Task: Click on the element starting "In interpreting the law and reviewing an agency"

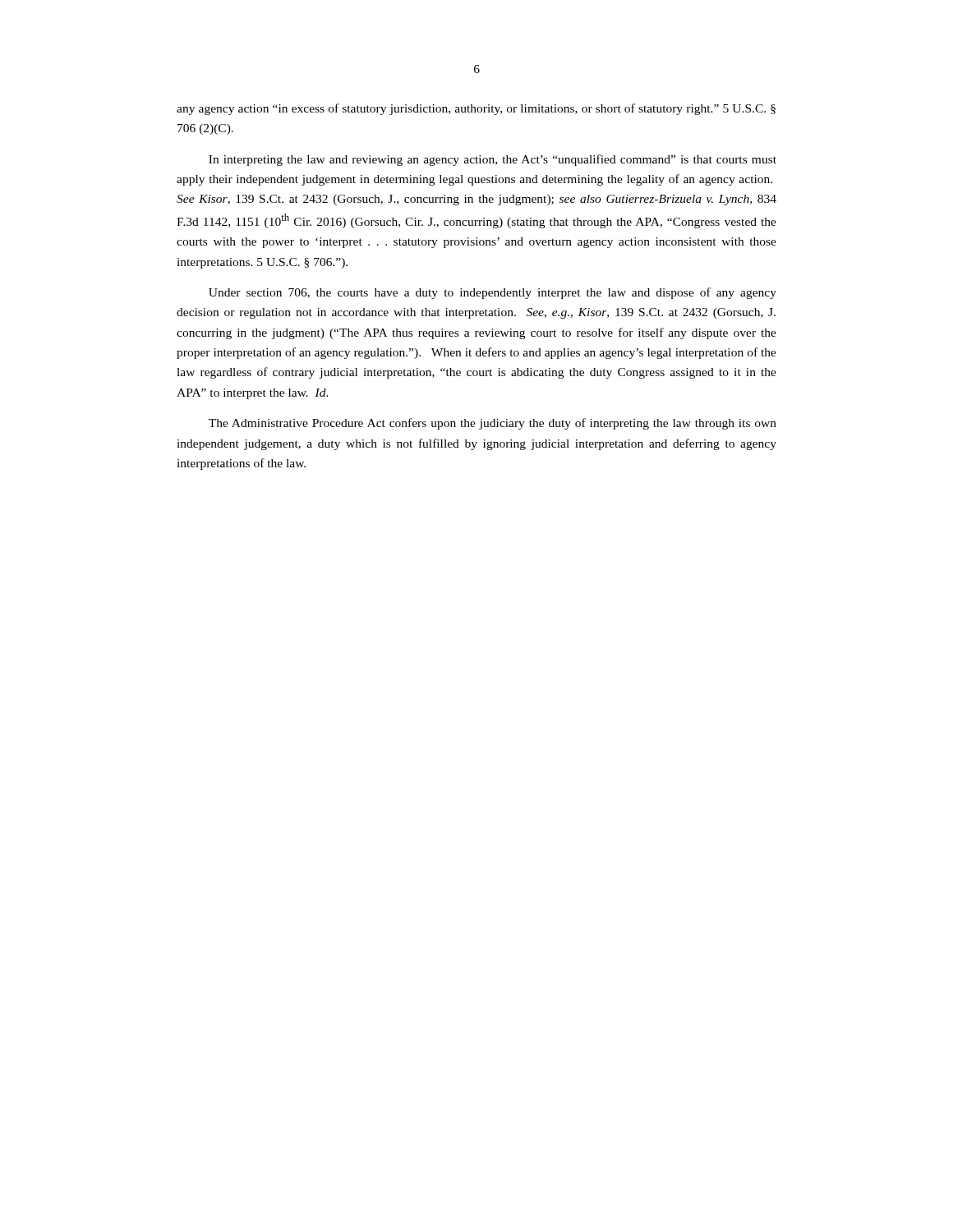Action: click(x=476, y=210)
